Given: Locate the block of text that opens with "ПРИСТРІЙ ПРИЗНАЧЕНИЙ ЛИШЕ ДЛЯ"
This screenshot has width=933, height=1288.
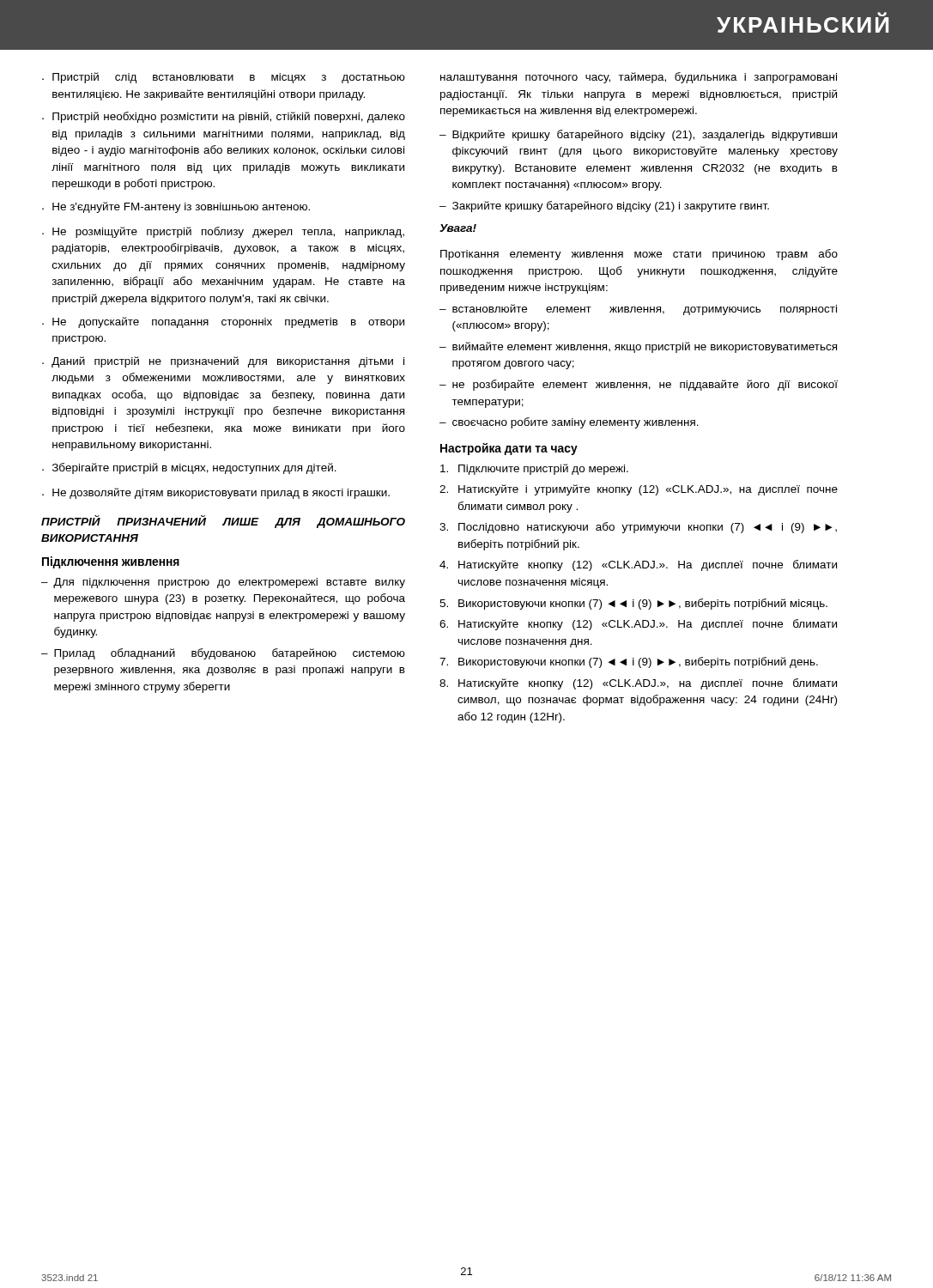Looking at the screenshot, I should pyautogui.click(x=223, y=530).
